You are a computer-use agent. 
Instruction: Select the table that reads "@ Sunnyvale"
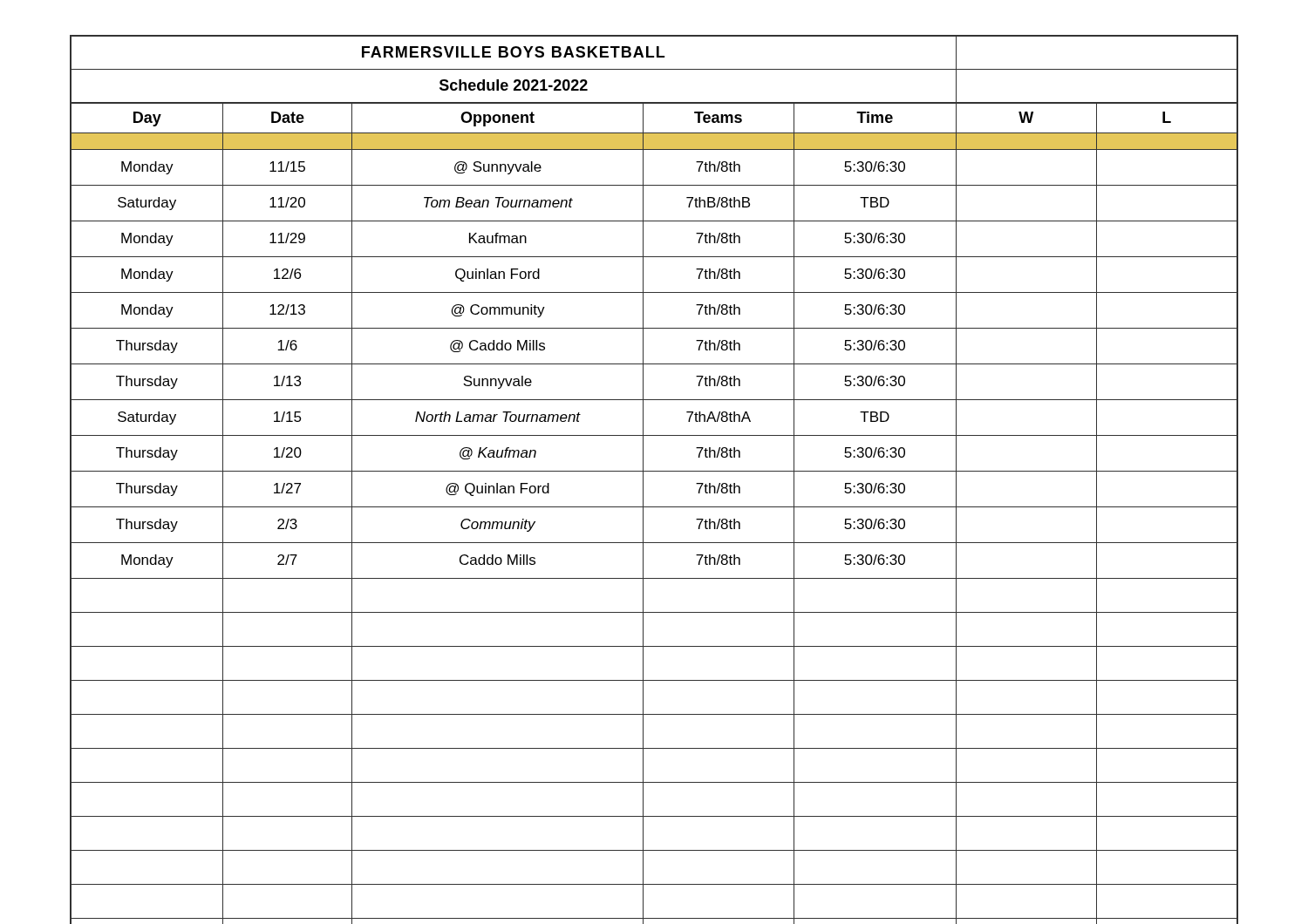[654, 479]
